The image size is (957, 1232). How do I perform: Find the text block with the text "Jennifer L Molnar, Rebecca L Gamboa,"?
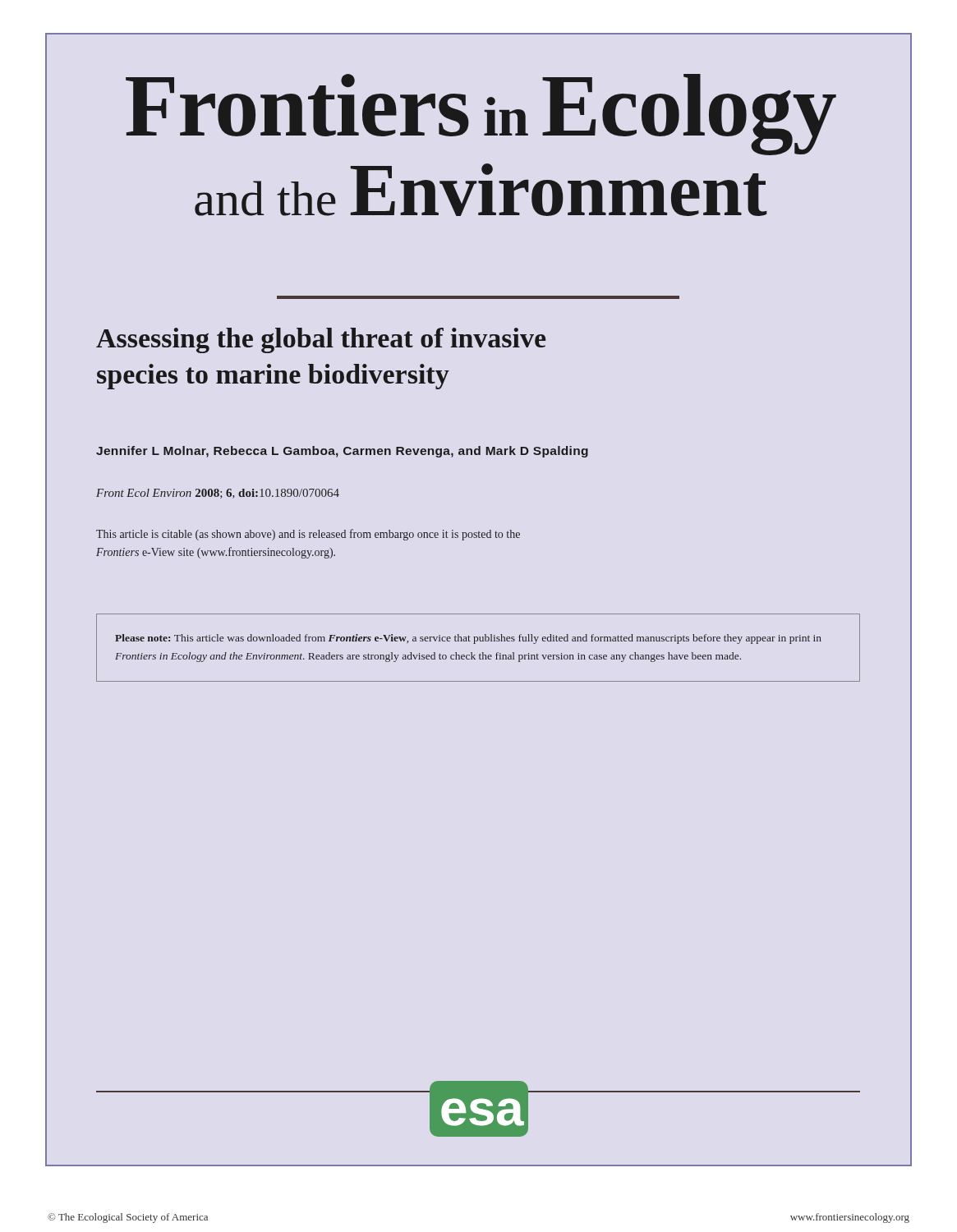(x=342, y=450)
